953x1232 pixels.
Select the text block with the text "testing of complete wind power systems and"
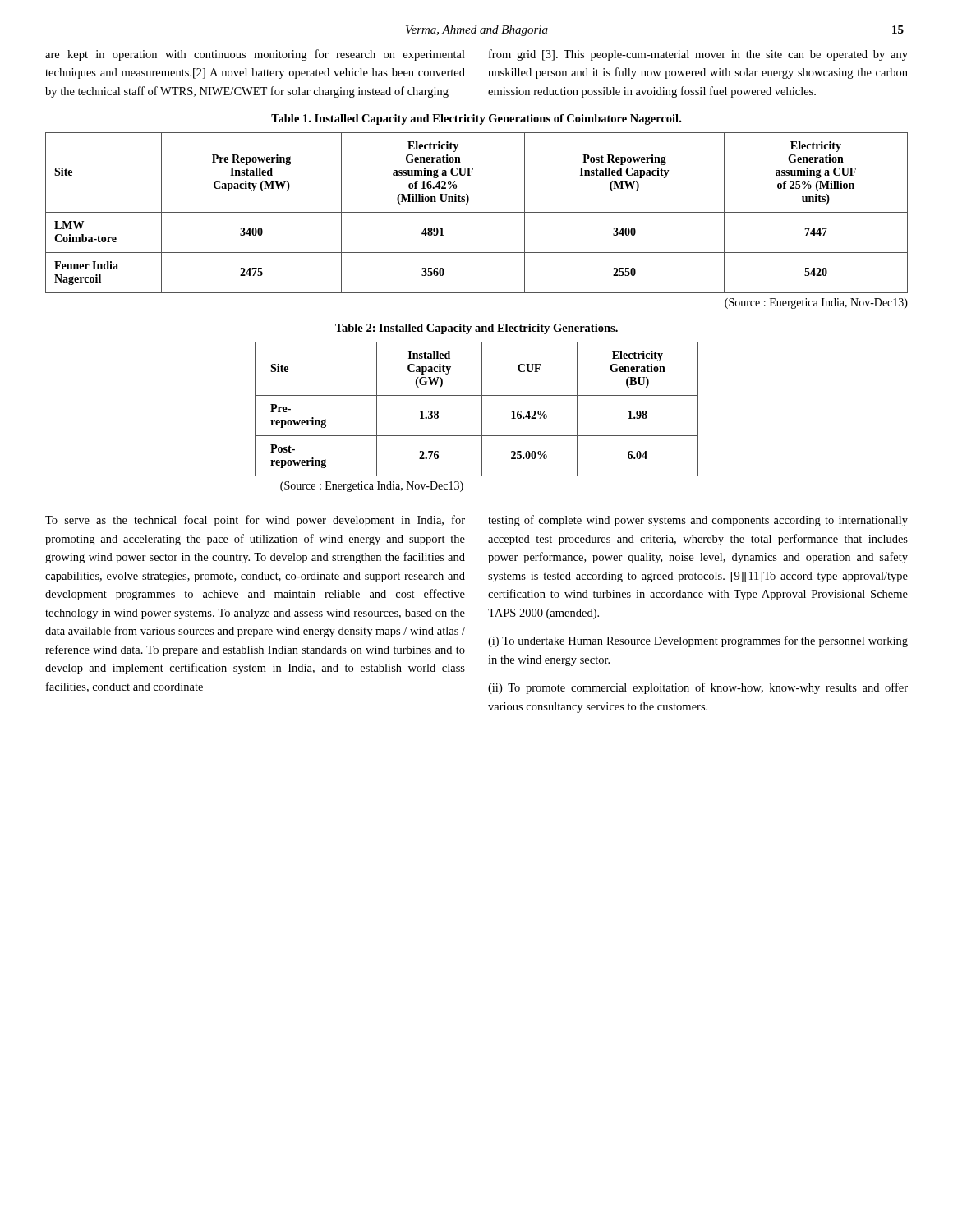point(698,566)
